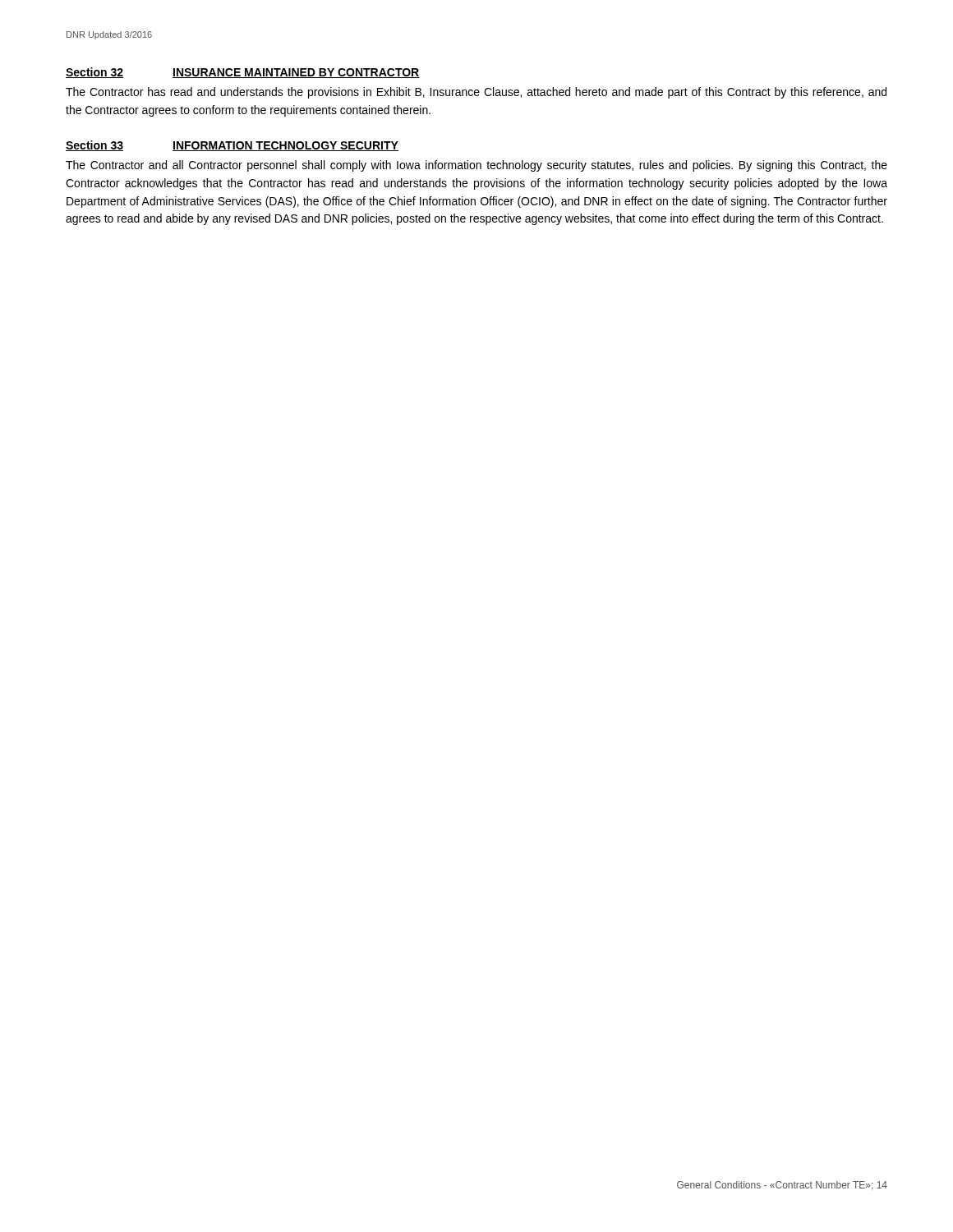
Task: Point to the block beginning "The Contractor has read and understands"
Action: tap(476, 101)
